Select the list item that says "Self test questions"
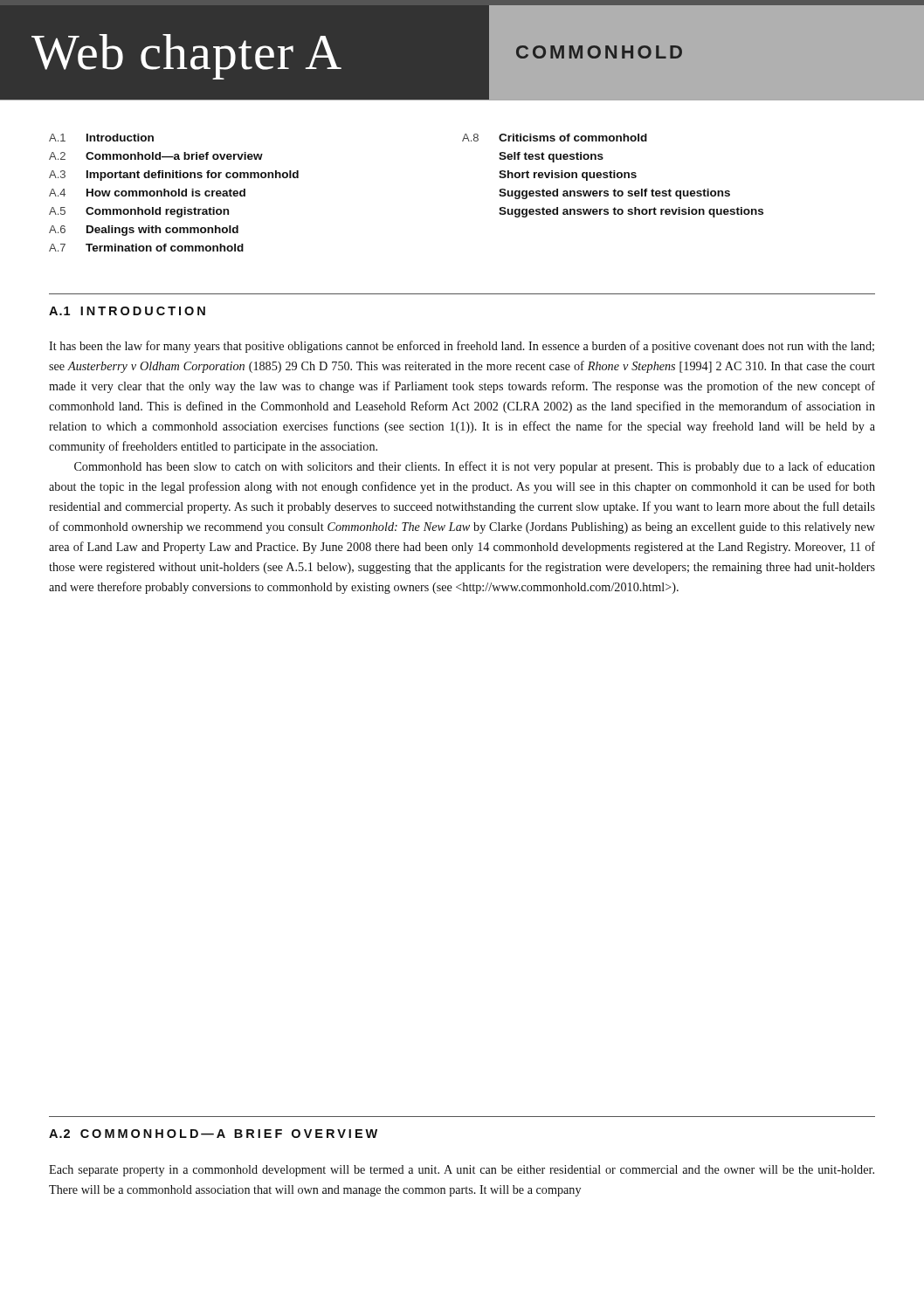 (x=551, y=156)
